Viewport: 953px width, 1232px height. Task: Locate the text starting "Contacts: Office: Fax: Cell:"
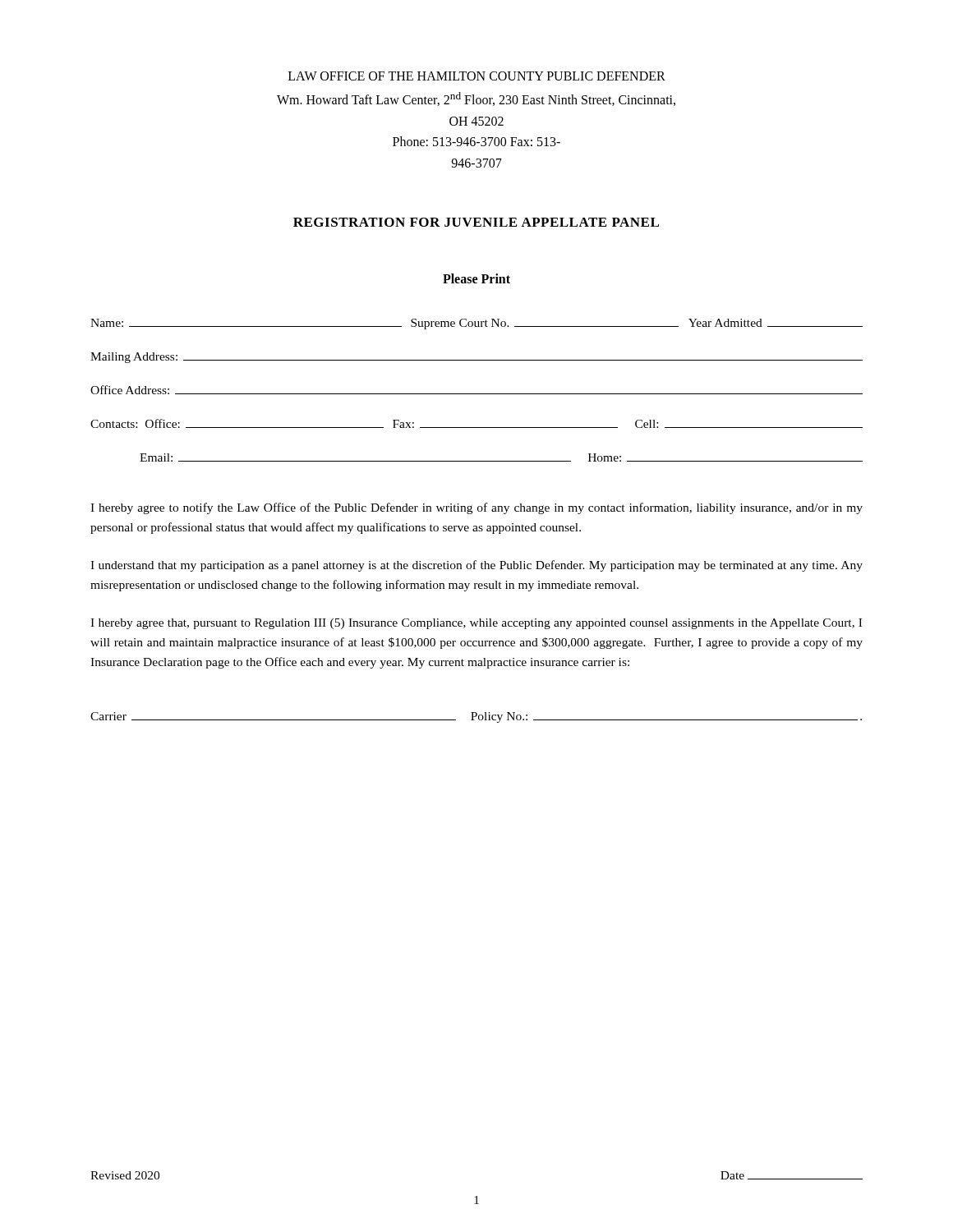tap(476, 422)
